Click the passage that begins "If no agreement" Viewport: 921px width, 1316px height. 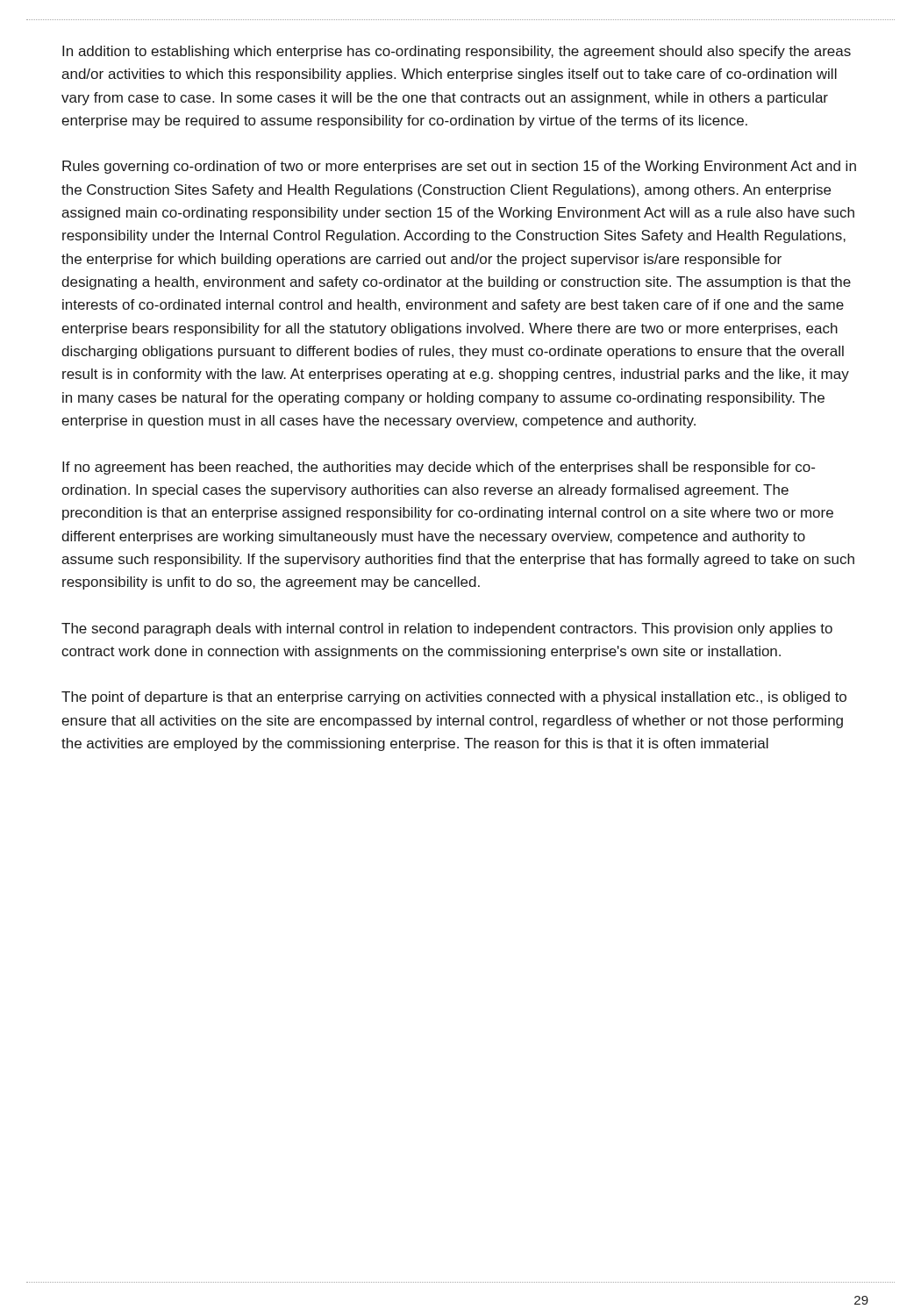coord(458,524)
